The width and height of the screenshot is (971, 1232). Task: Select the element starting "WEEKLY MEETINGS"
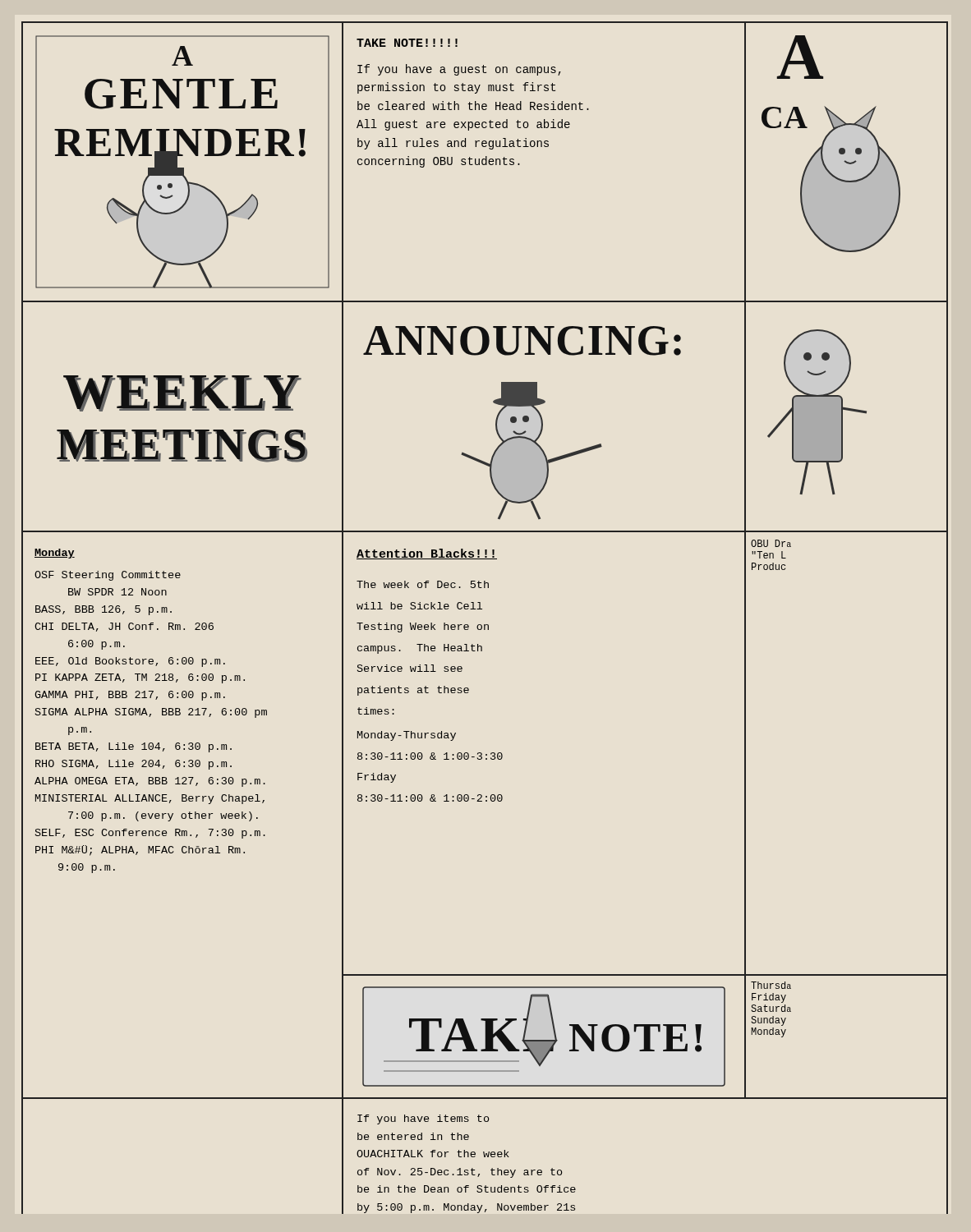[182, 416]
